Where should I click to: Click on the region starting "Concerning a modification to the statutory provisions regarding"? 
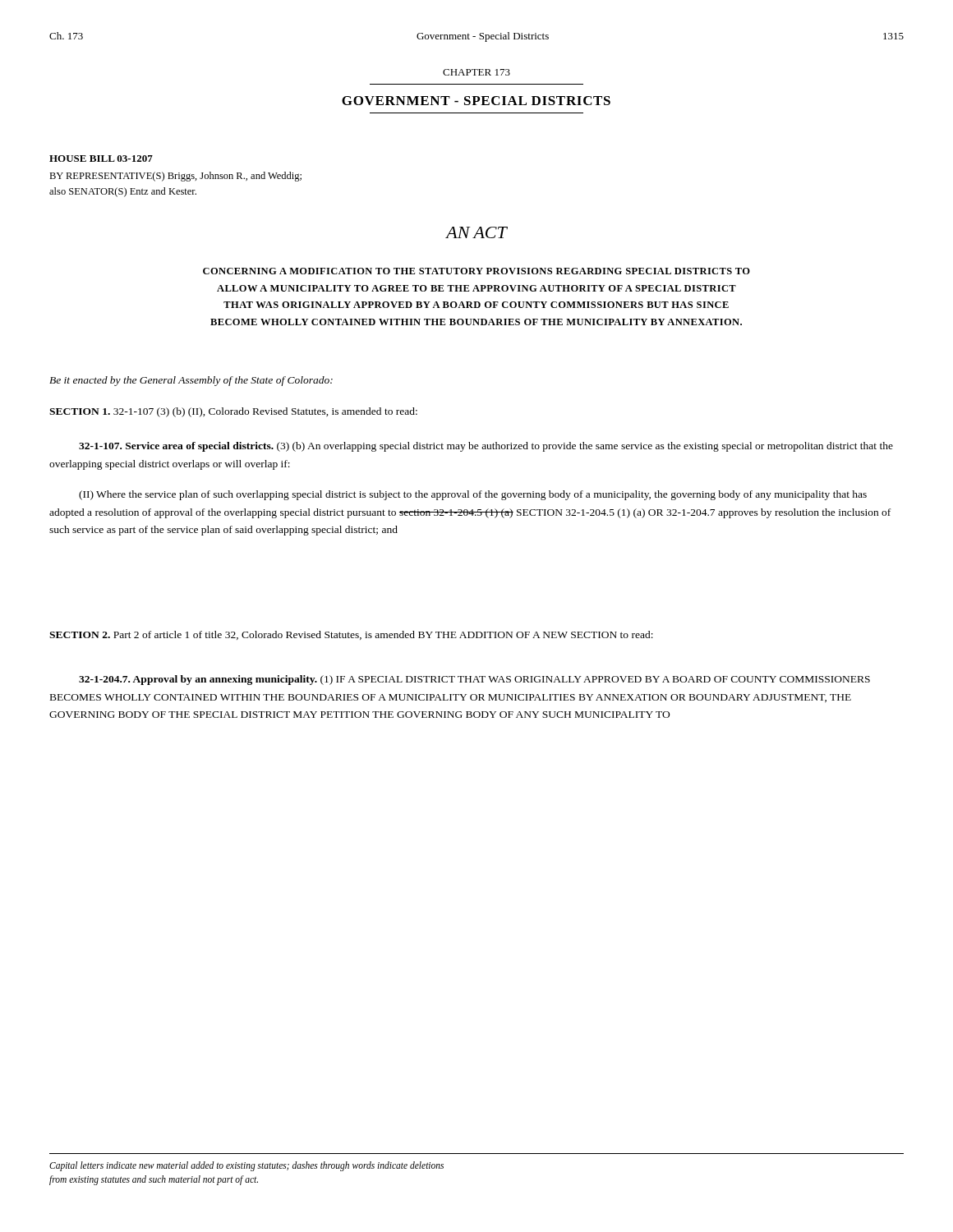[x=476, y=296]
